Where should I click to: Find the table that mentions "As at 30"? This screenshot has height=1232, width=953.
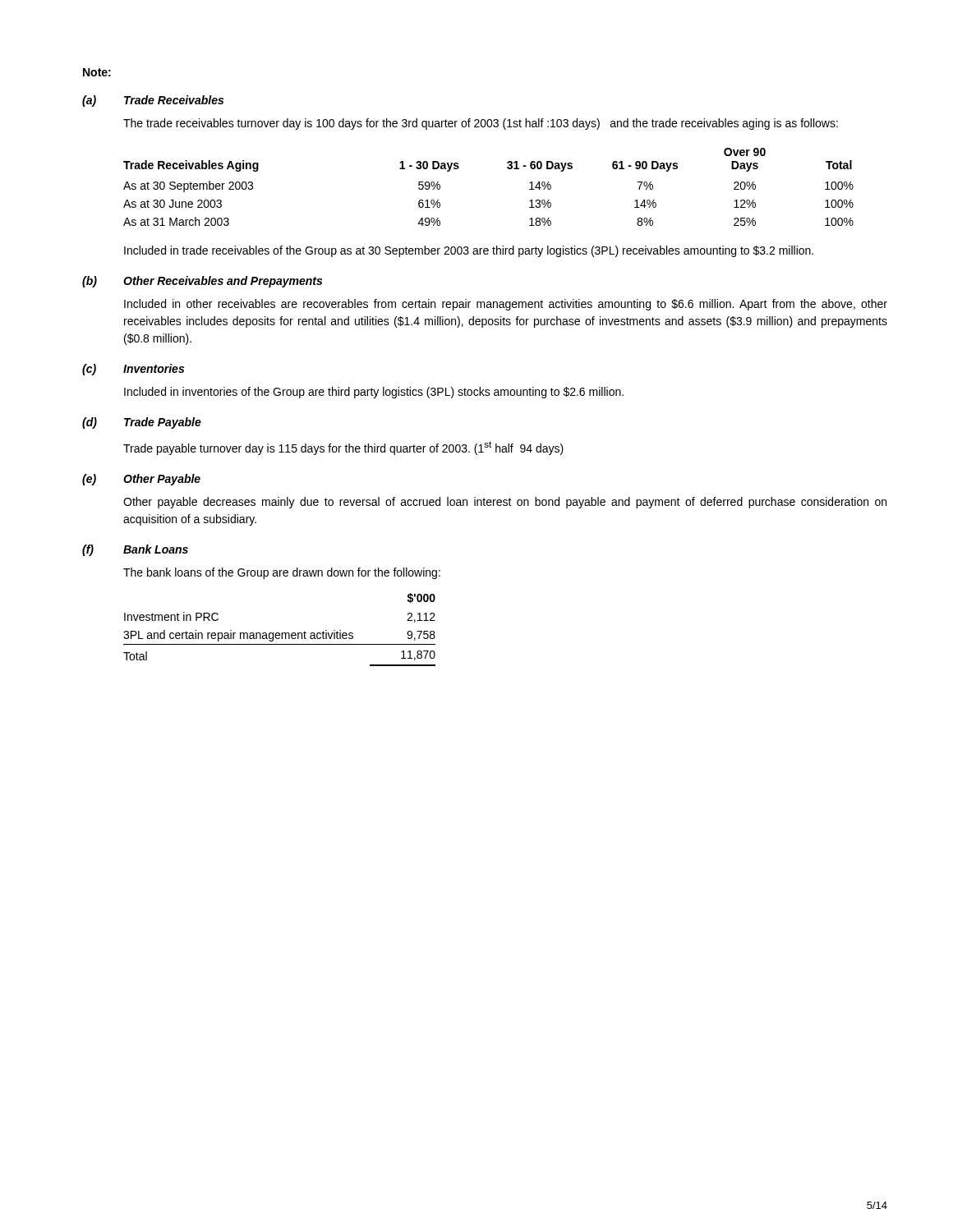(505, 187)
